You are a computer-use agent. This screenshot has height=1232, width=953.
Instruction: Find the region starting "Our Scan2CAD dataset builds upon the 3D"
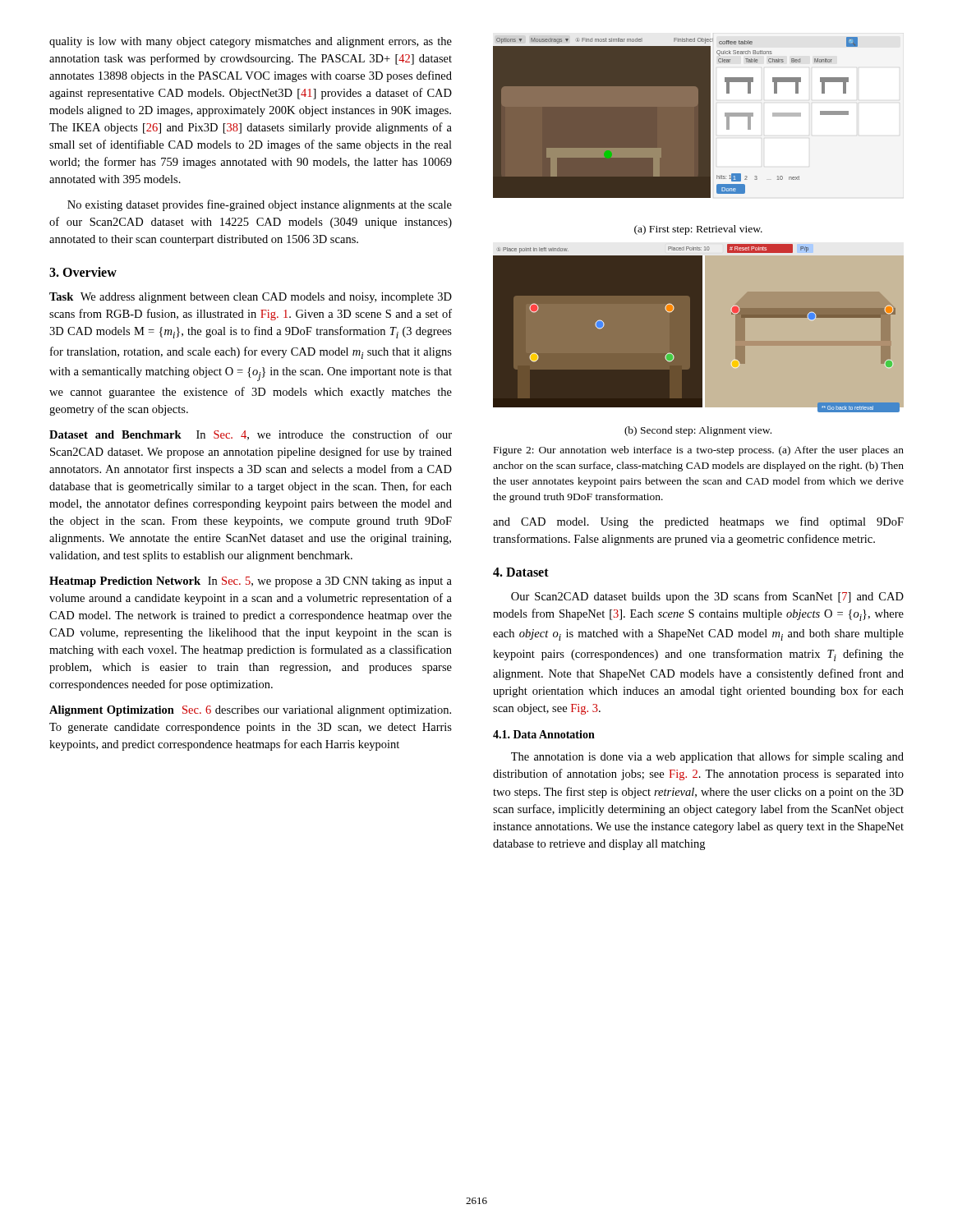point(698,653)
